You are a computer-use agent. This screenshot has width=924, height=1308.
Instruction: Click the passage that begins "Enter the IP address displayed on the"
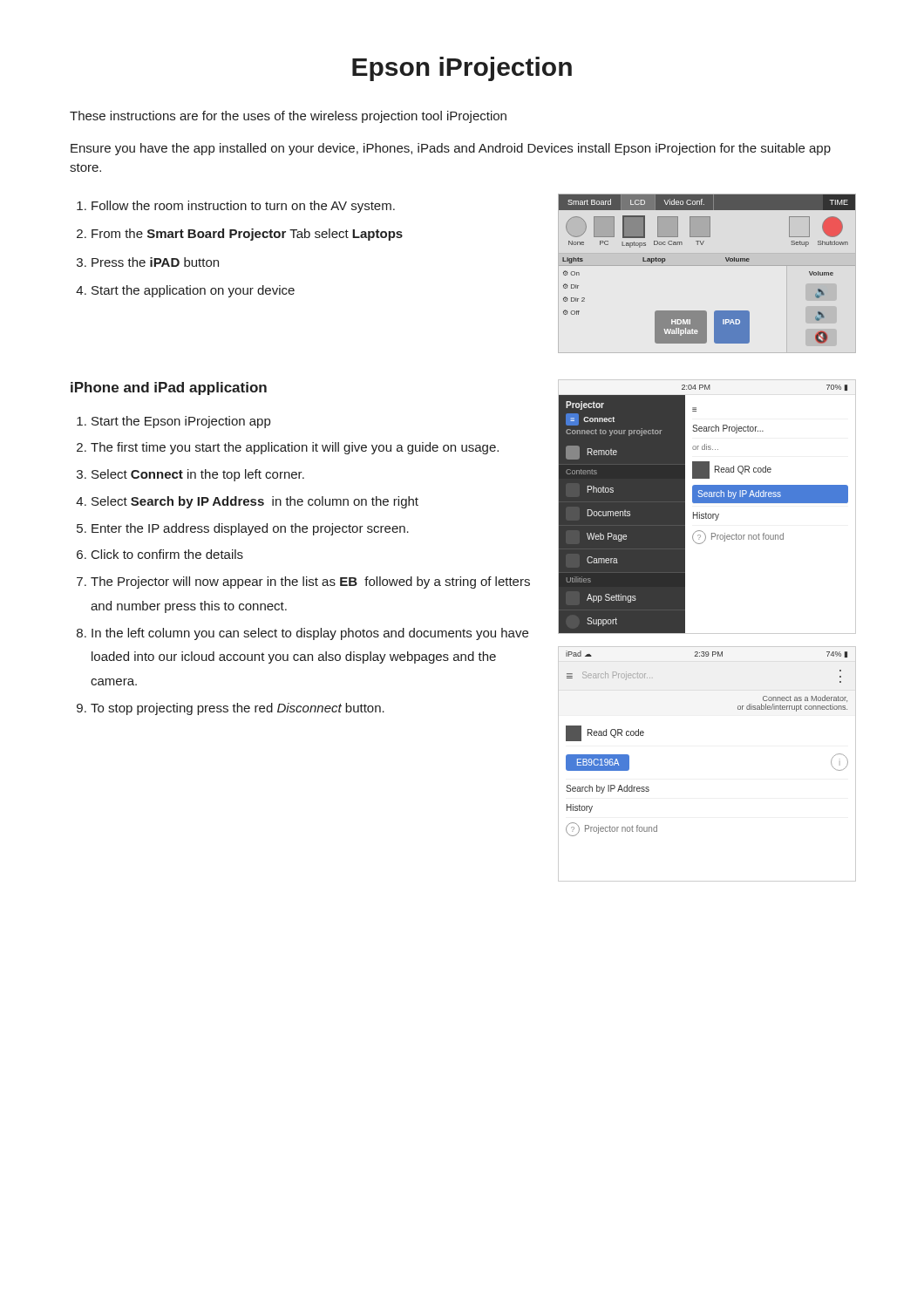click(x=250, y=528)
